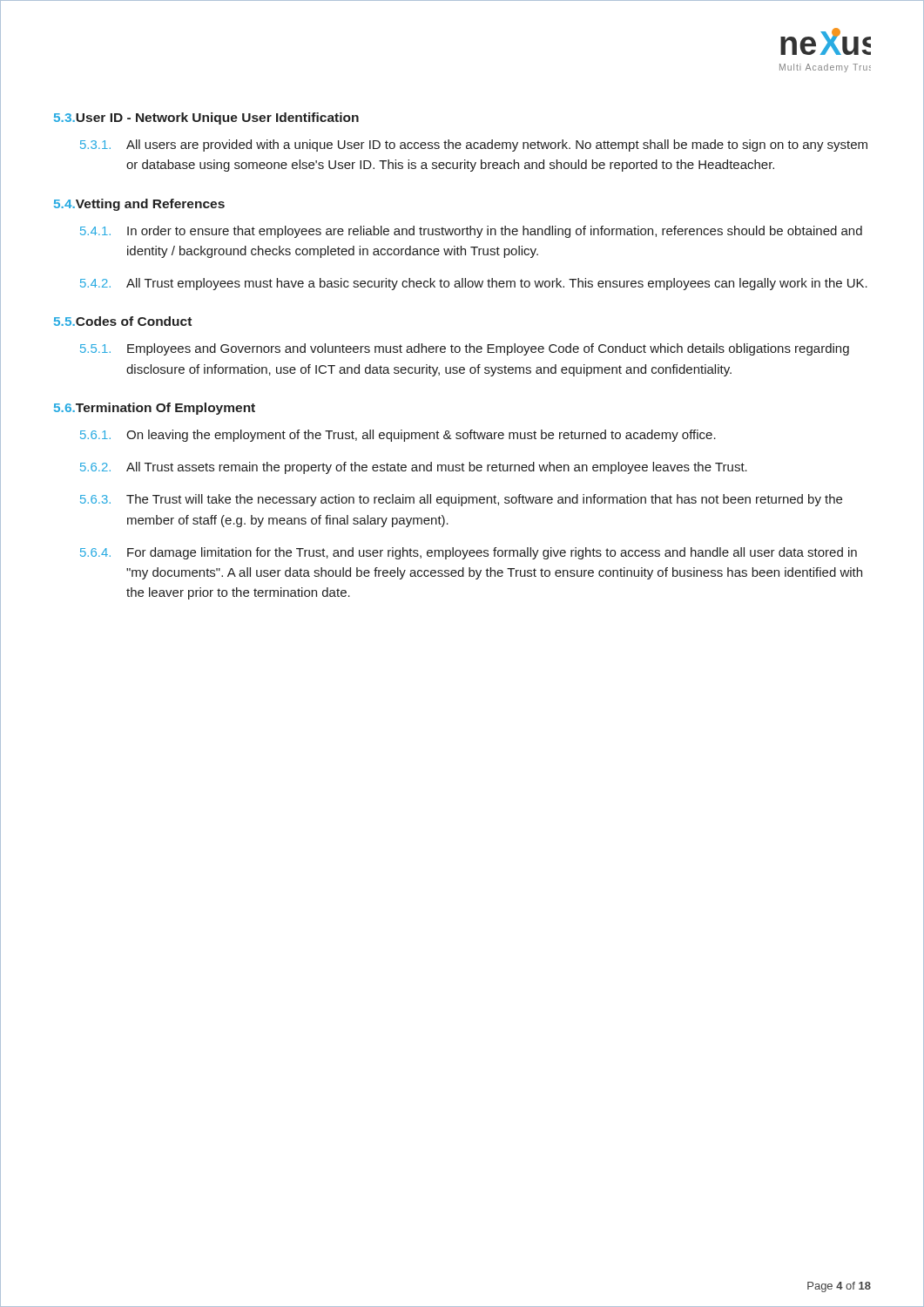
Task: Find the text block starting "5.6.Termination Of Employment"
Action: pos(154,407)
